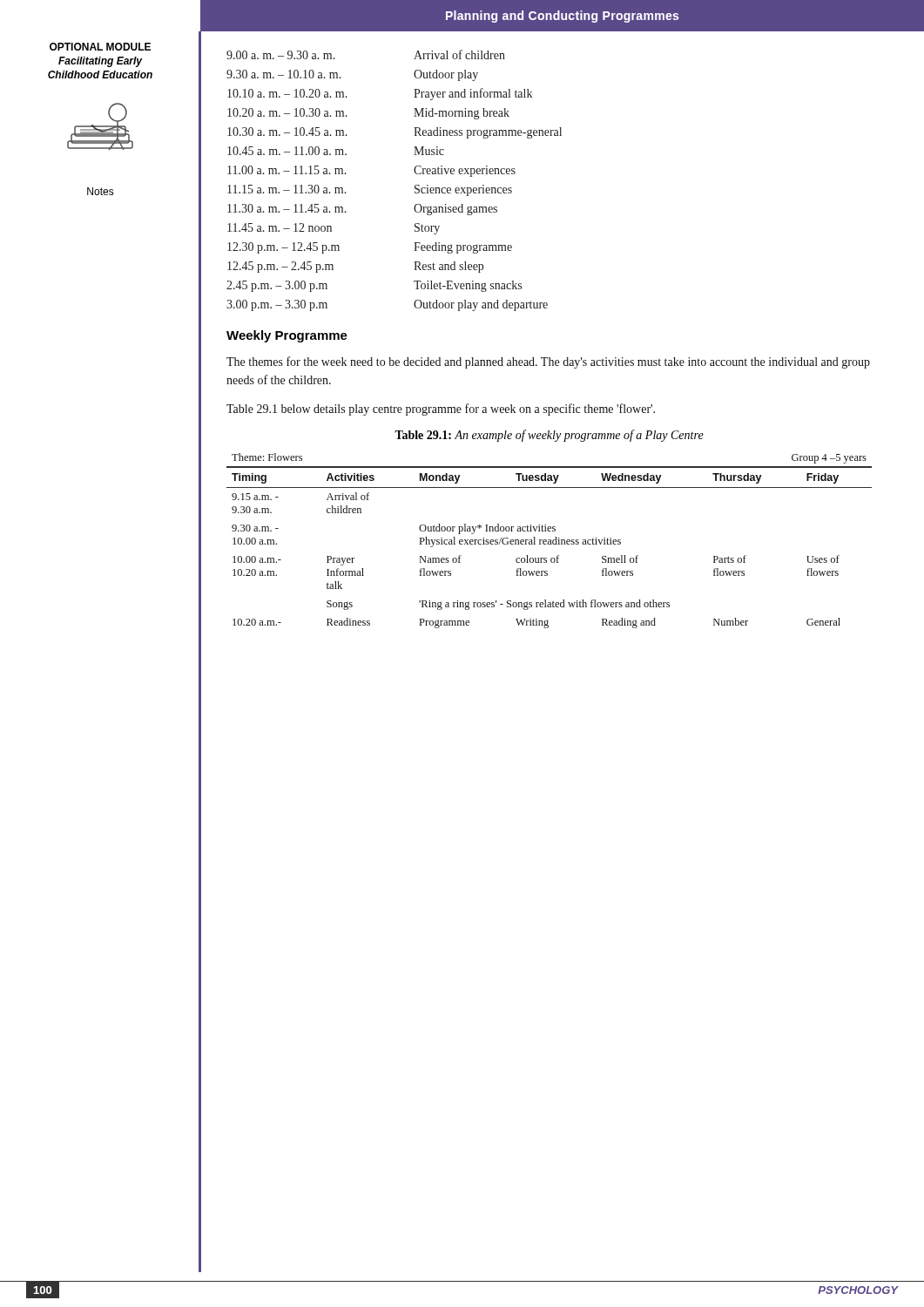The image size is (924, 1307).
Task: Select the passage starting "9.00 a. m."
Action: (x=290, y=55)
